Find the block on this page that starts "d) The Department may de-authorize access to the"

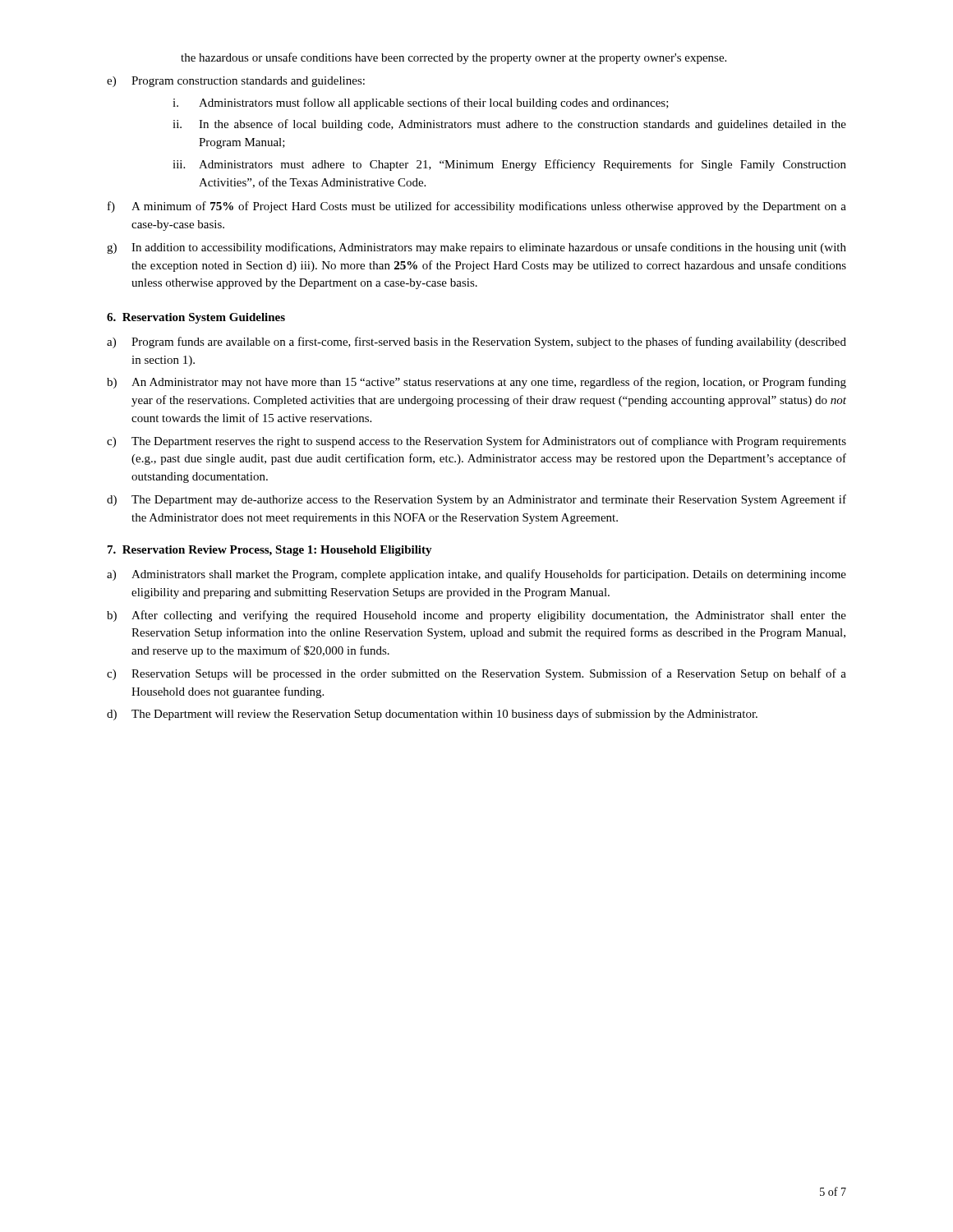coord(476,509)
